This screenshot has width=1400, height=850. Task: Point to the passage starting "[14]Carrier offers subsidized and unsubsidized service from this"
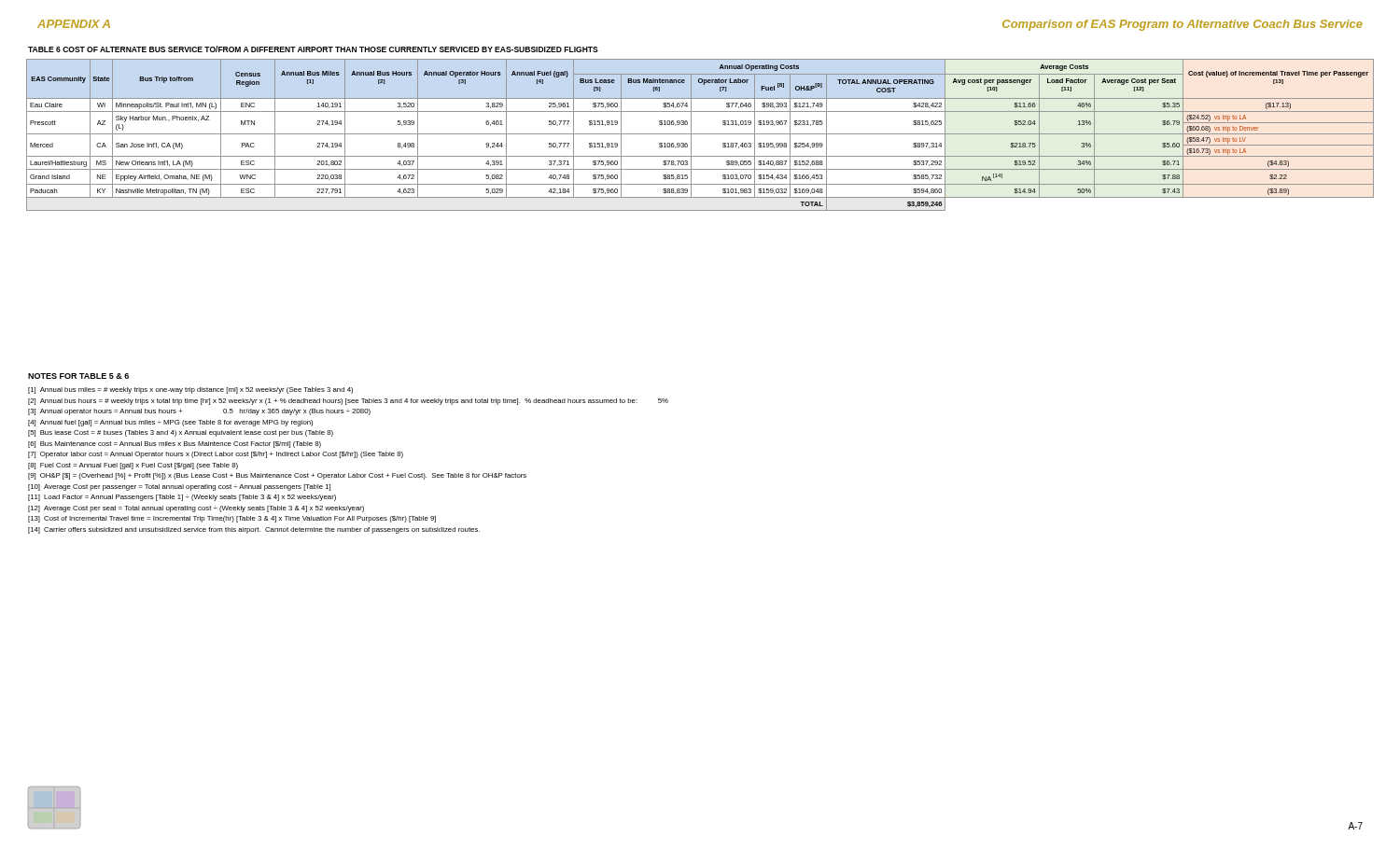[x=254, y=529]
